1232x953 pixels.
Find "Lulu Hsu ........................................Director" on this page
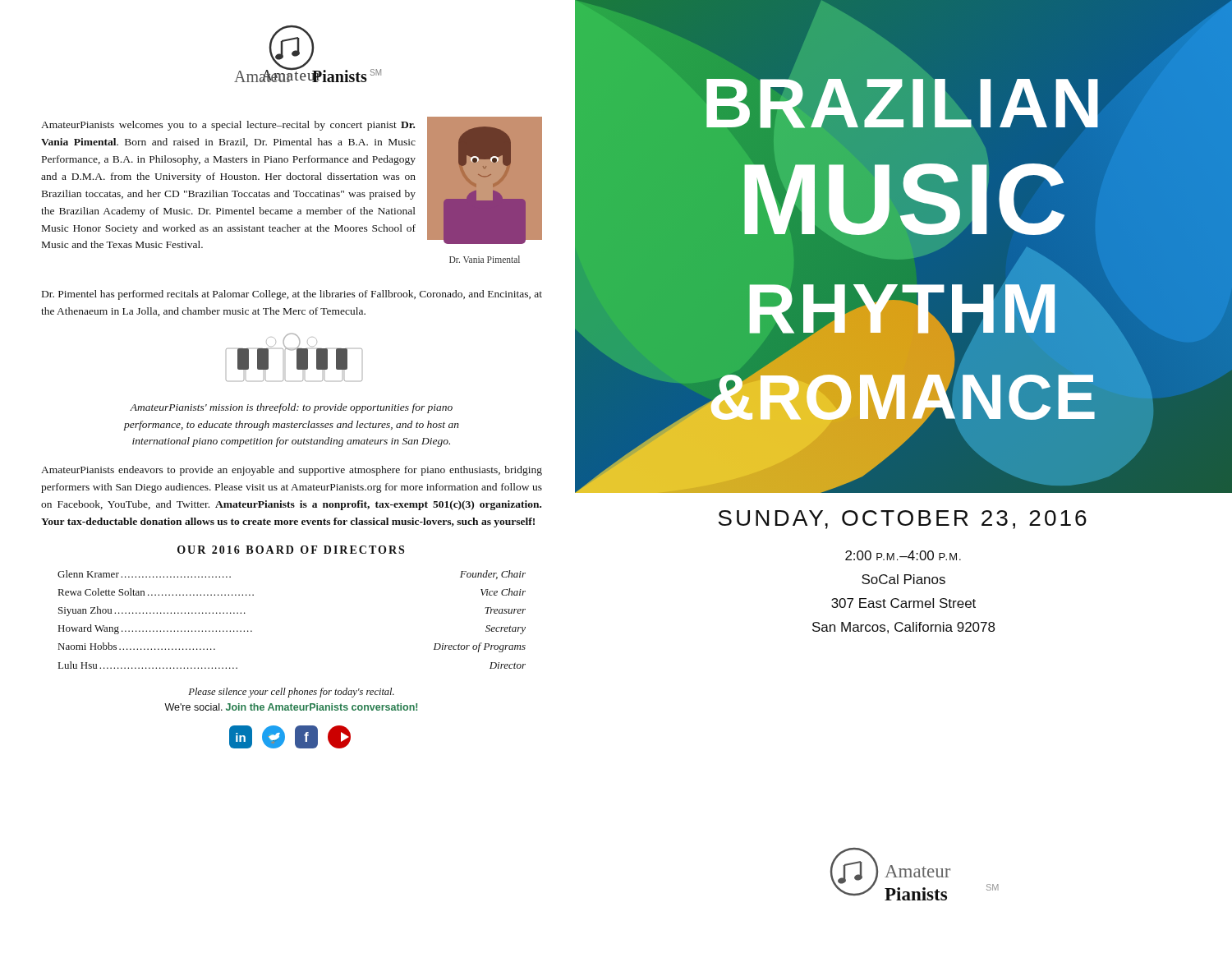pyautogui.click(x=74, y=665)
